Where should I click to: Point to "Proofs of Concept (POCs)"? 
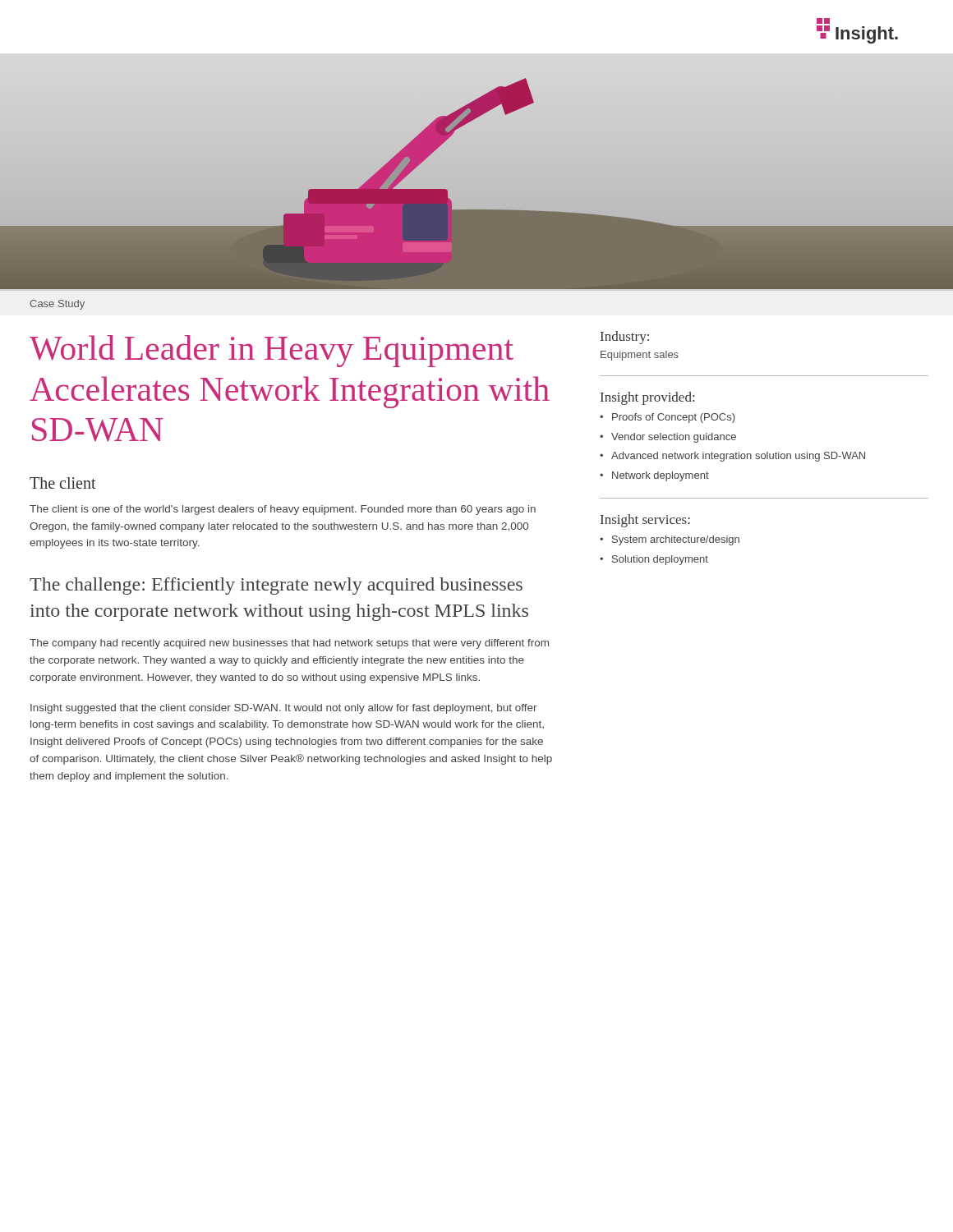(x=673, y=417)
